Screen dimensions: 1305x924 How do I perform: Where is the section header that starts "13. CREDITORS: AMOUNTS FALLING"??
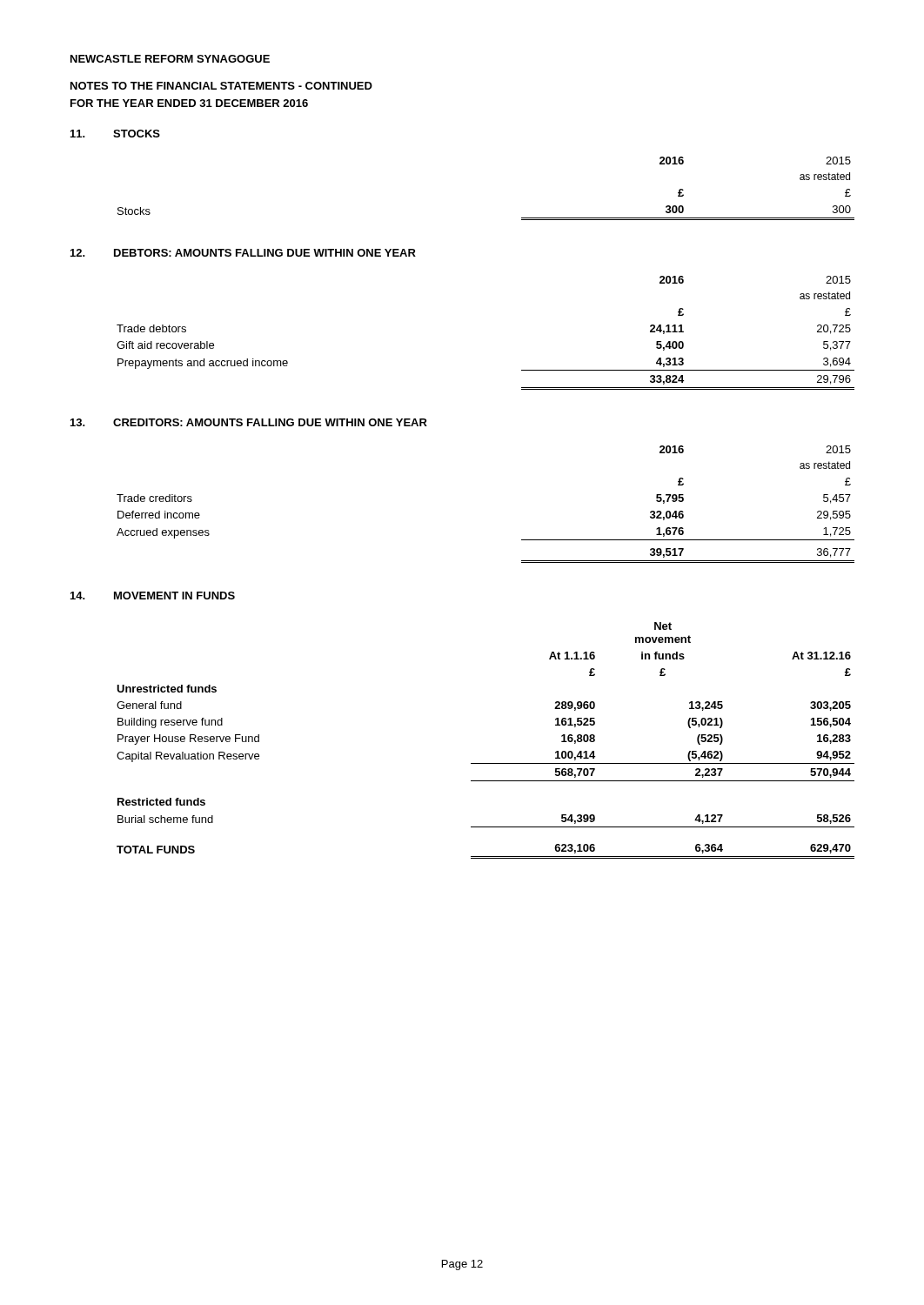coord(248,422)
